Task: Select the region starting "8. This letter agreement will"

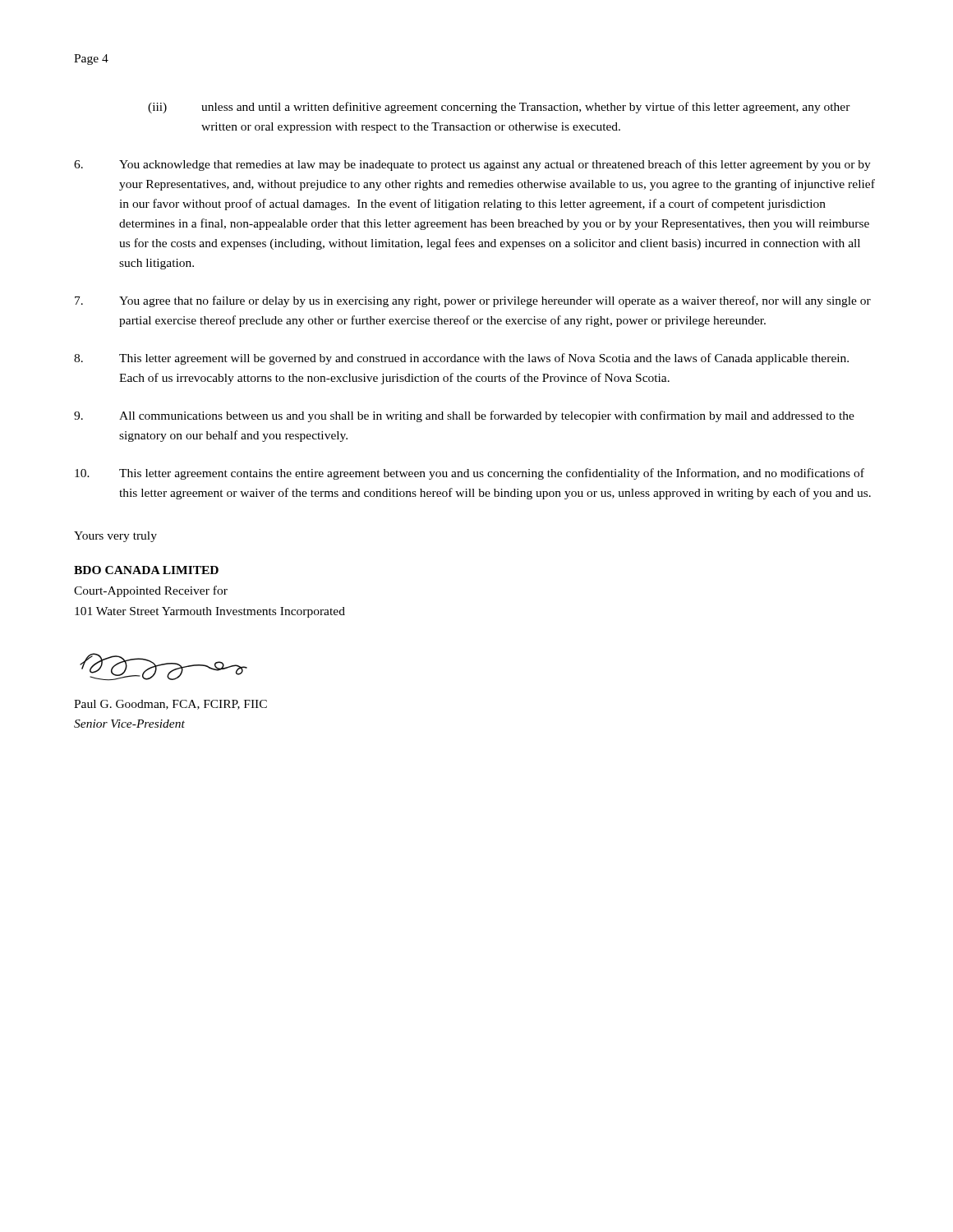Action: point(476,368)
